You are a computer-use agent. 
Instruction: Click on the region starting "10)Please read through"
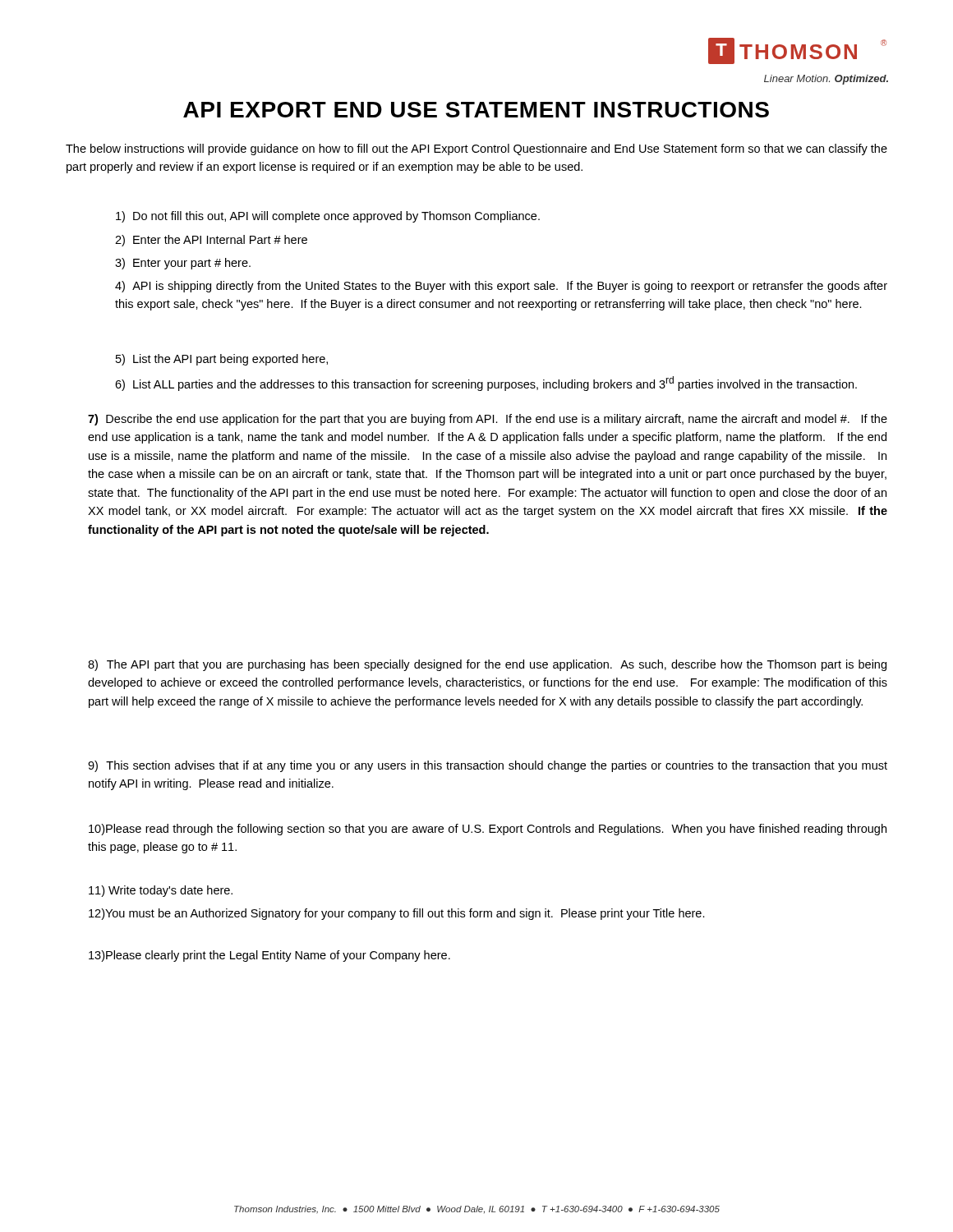[x=488, y=838]
